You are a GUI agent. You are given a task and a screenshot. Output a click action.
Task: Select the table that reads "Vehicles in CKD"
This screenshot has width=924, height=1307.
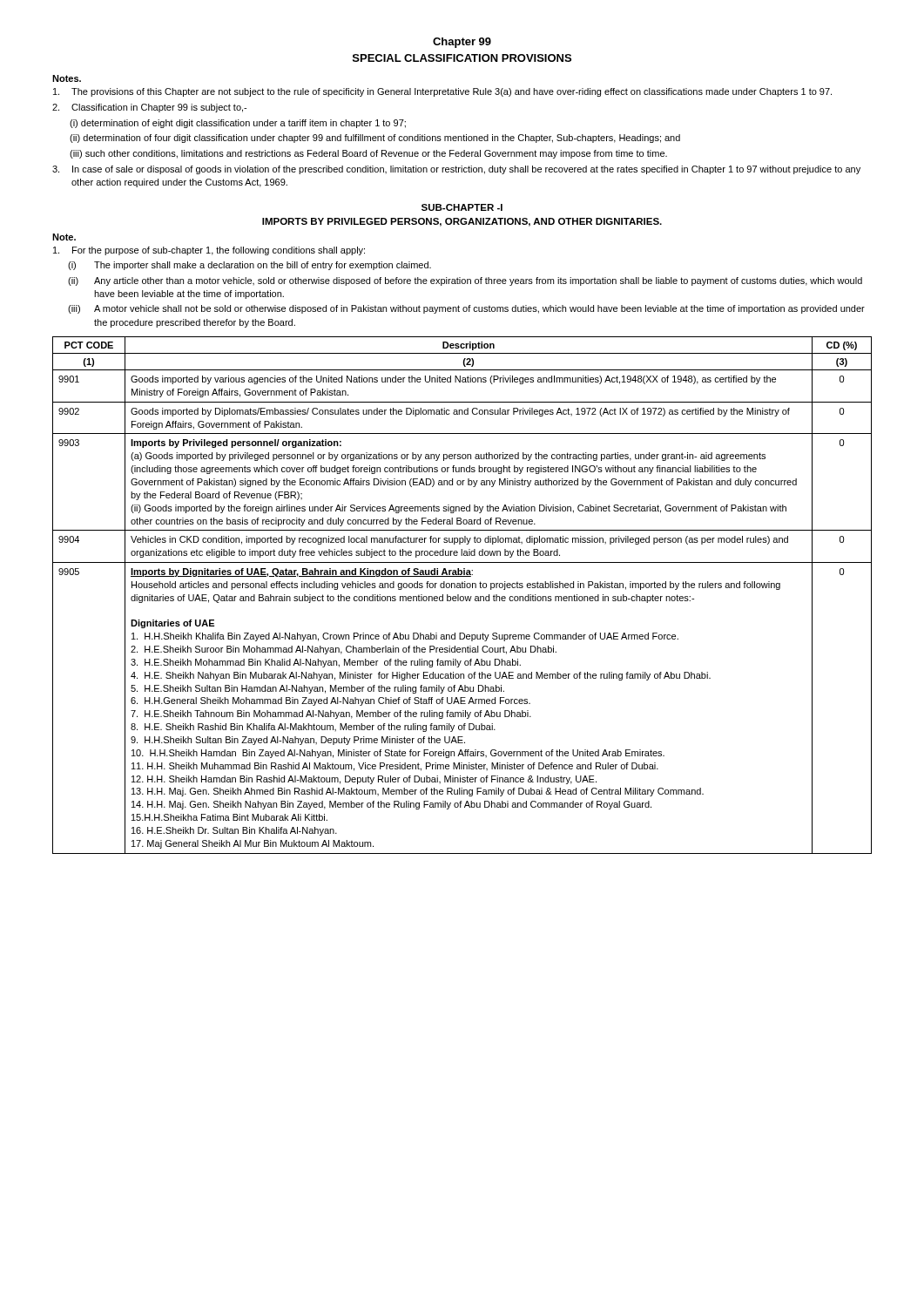[x=462, y=595]
